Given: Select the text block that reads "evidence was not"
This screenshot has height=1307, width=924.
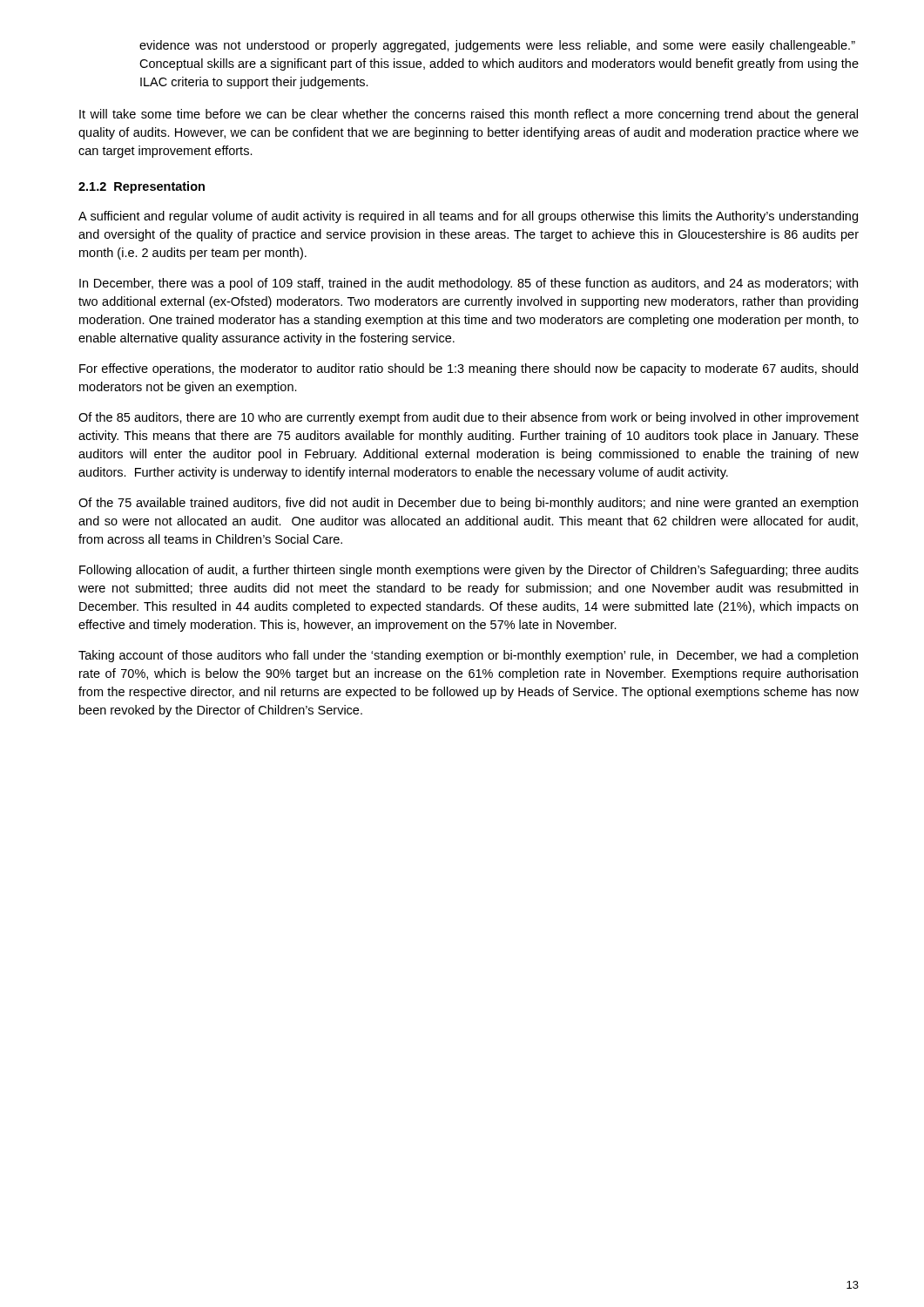Looking at the screenshot, I should pos(499,64).
